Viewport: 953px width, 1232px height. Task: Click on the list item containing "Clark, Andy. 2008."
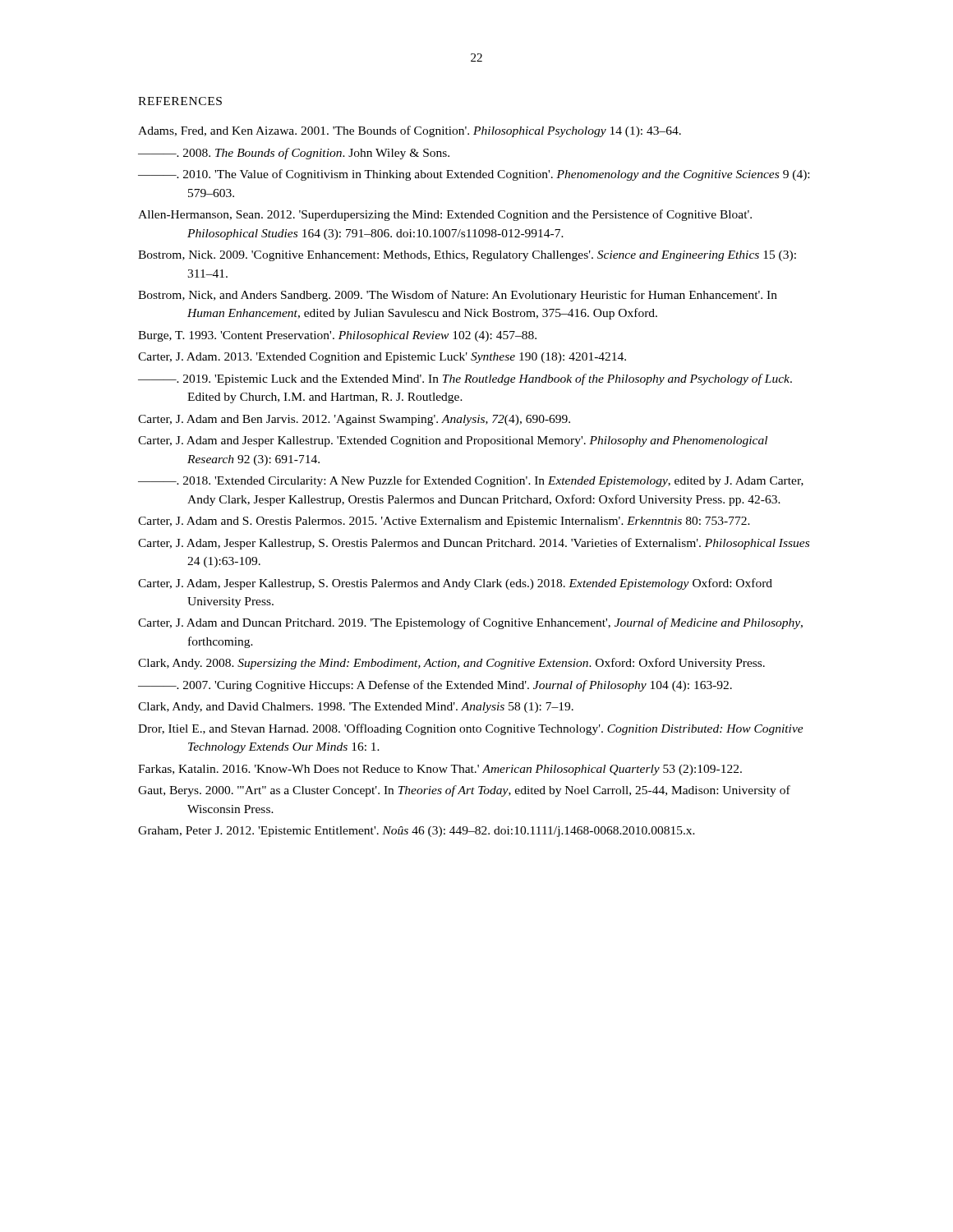pyautogui.click(x=452, y=663)
